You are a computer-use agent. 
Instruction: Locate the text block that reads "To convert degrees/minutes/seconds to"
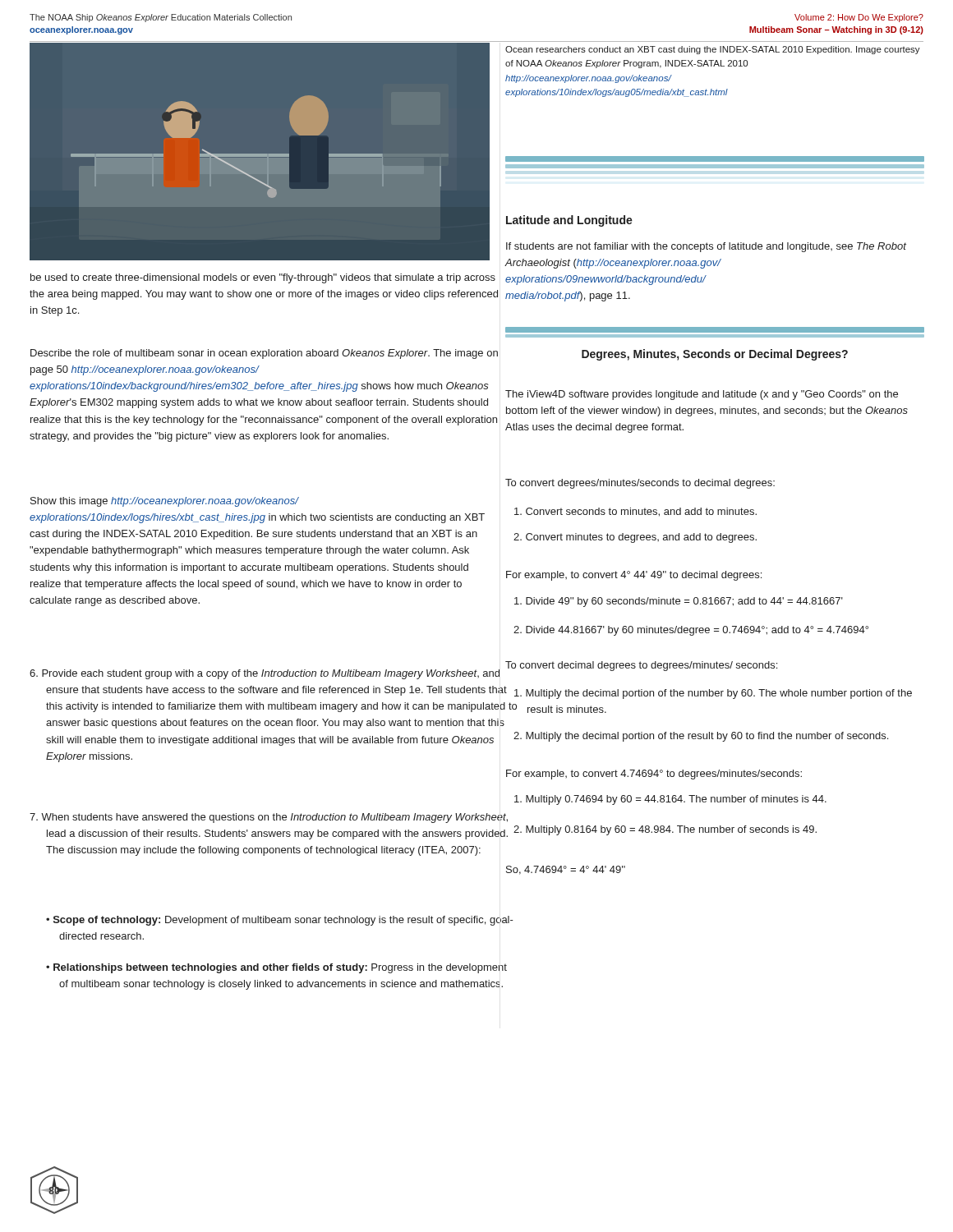coord(640,483)
